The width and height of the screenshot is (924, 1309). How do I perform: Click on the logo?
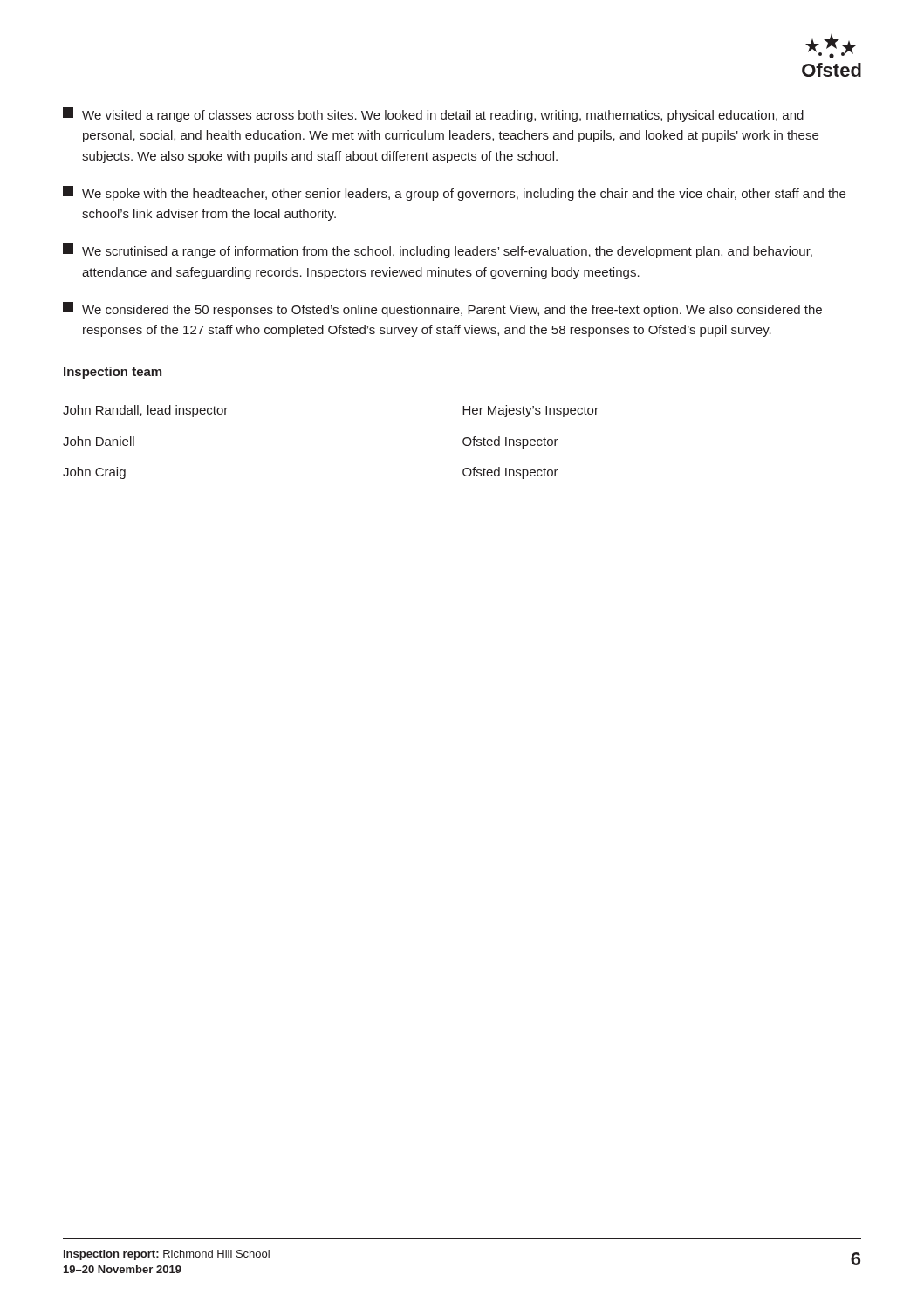coord(832,68)
